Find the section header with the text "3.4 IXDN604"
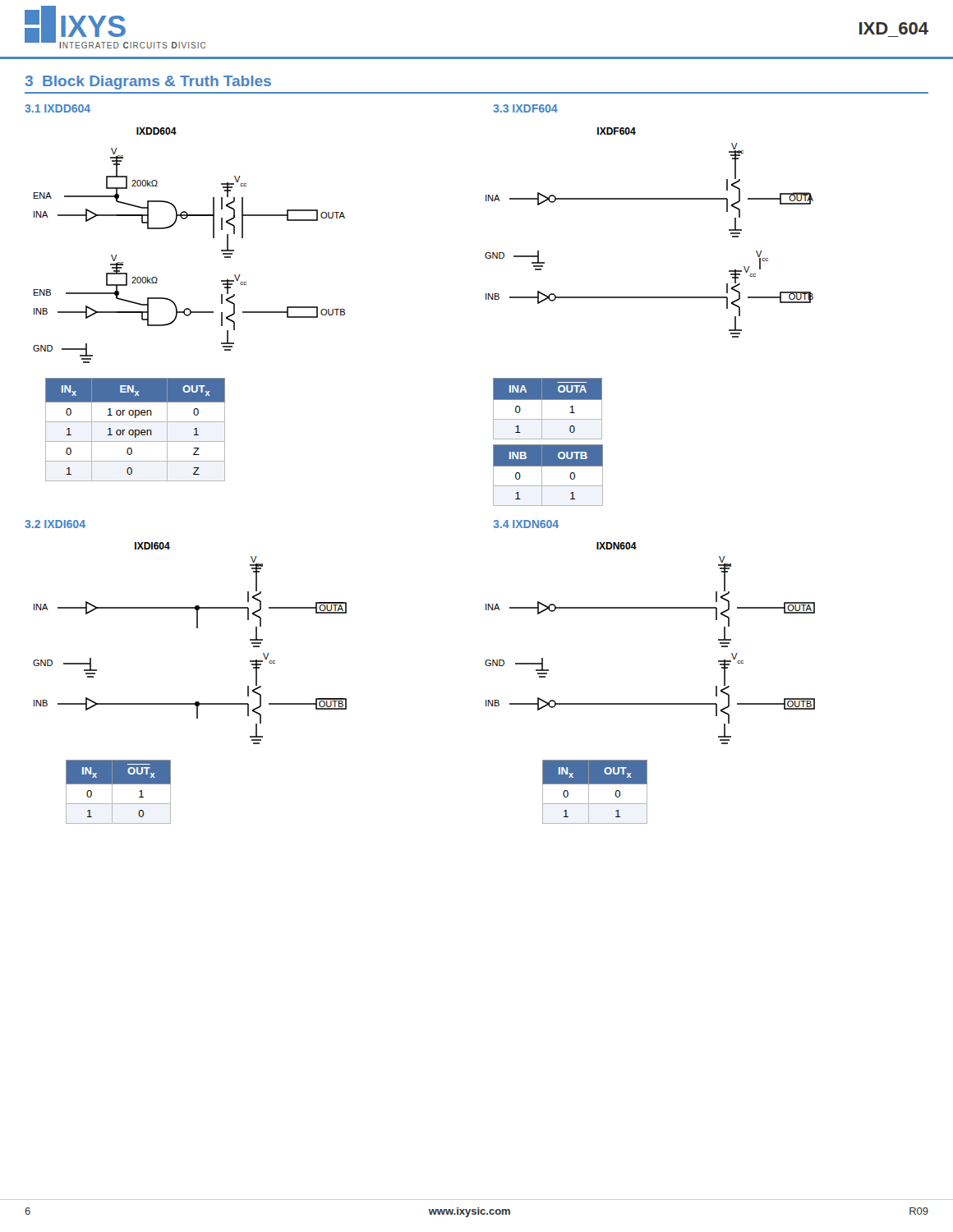This screenshot has width=953, height=1232. click(526, 524)
